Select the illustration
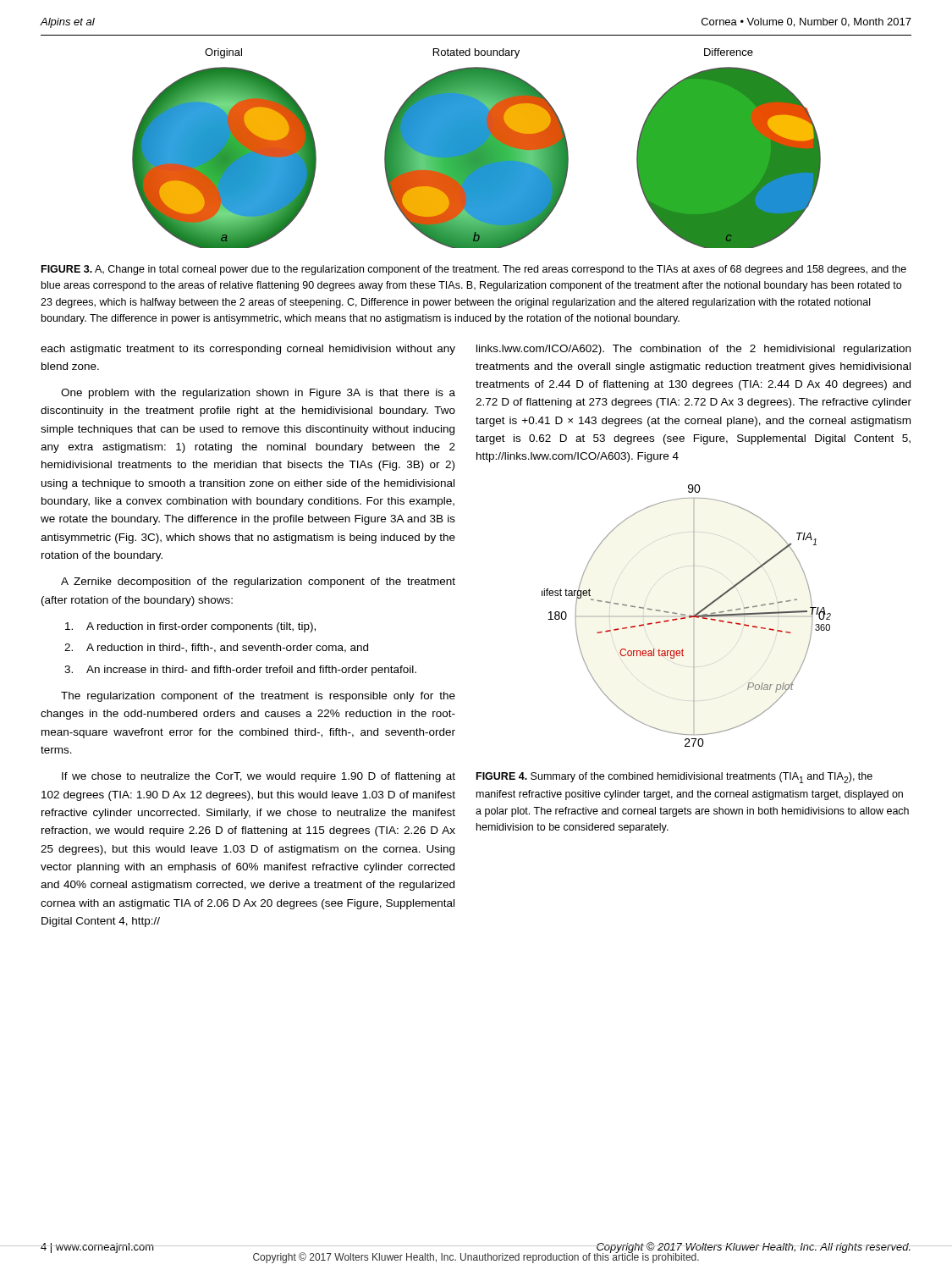This screenshot has width=952, height=1270. coord(476,149)
